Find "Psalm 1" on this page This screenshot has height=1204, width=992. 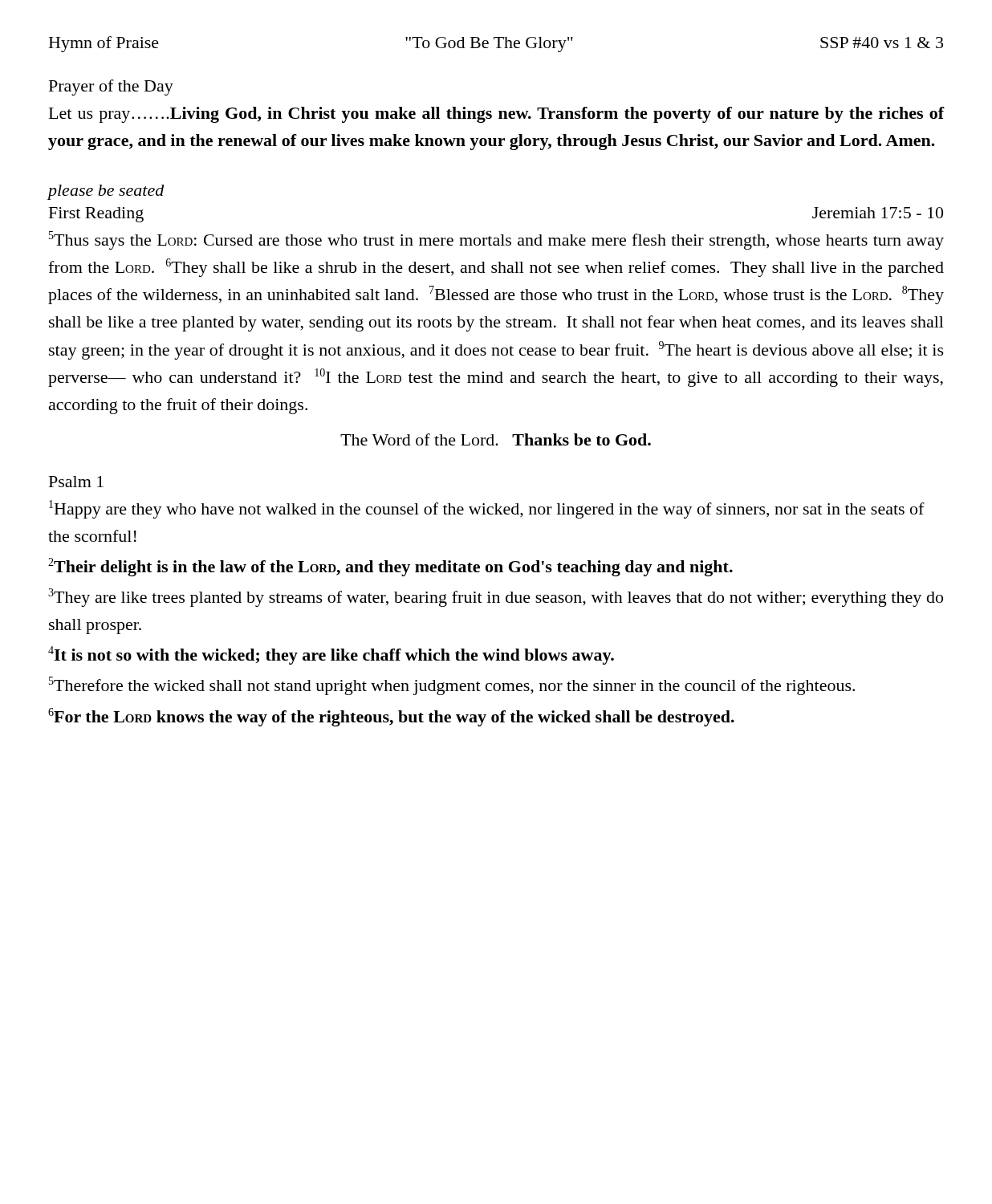click(76, 481)
